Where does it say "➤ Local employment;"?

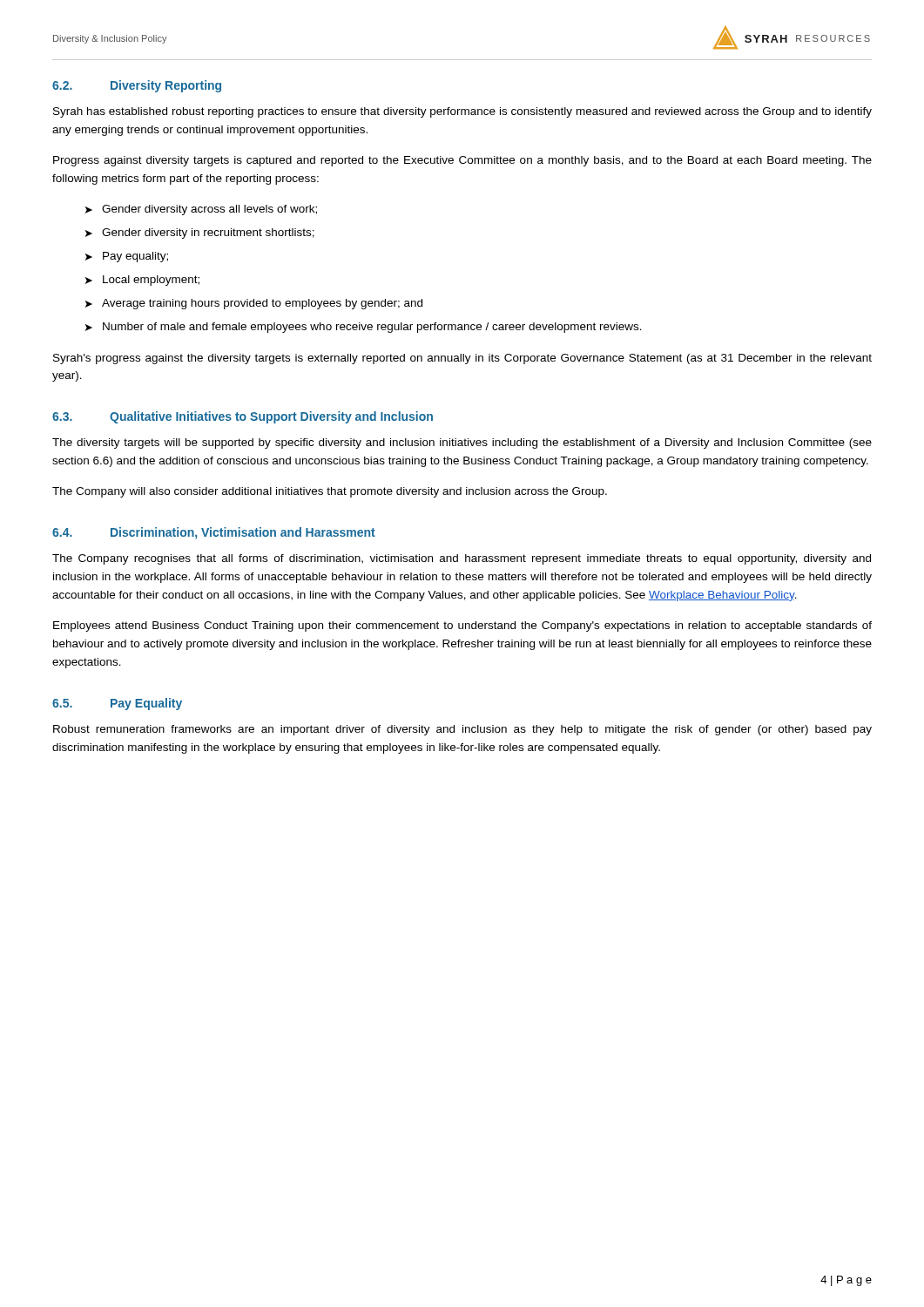[142, 280]
